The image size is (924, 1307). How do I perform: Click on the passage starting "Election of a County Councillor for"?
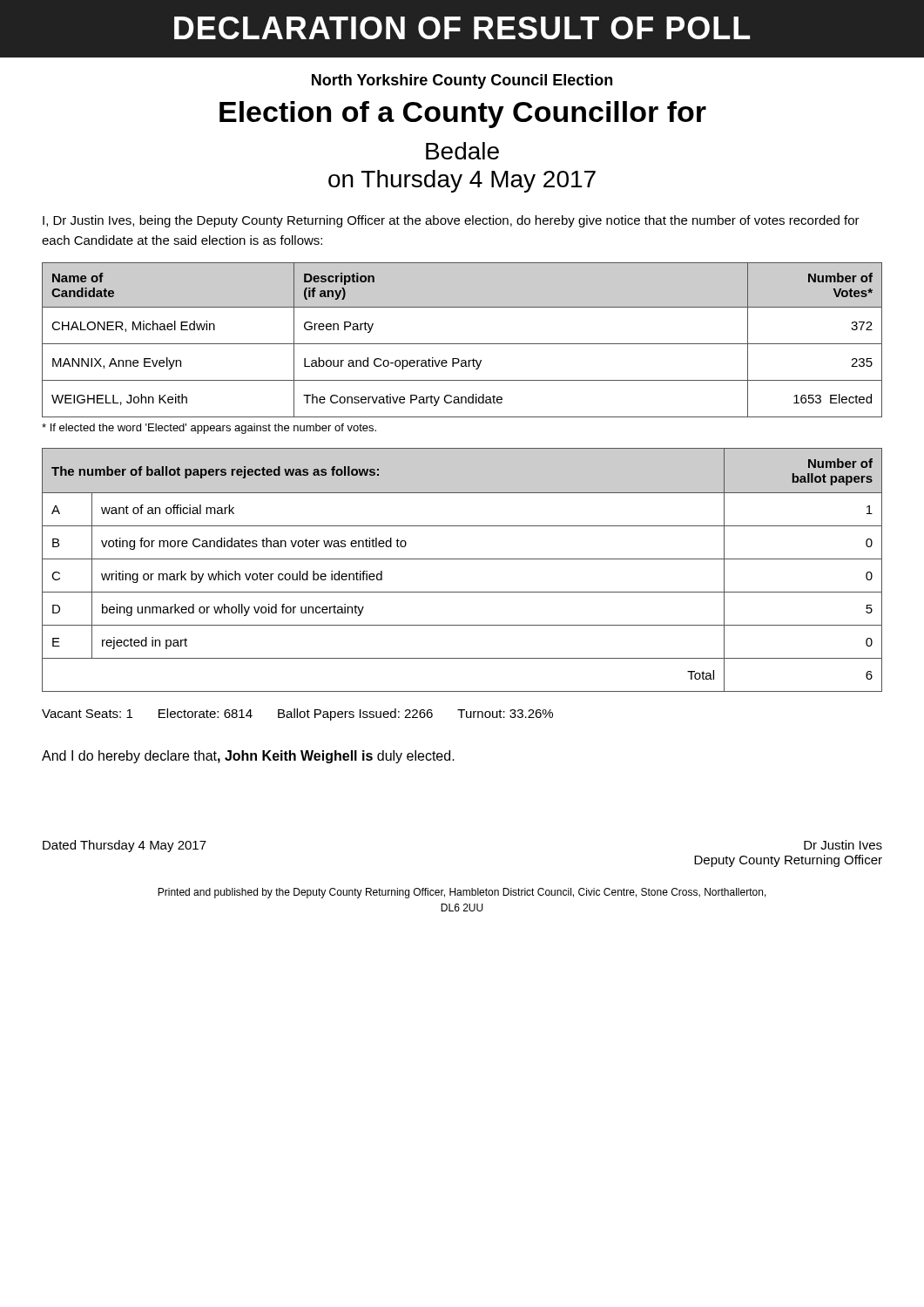tap(462, 112)
